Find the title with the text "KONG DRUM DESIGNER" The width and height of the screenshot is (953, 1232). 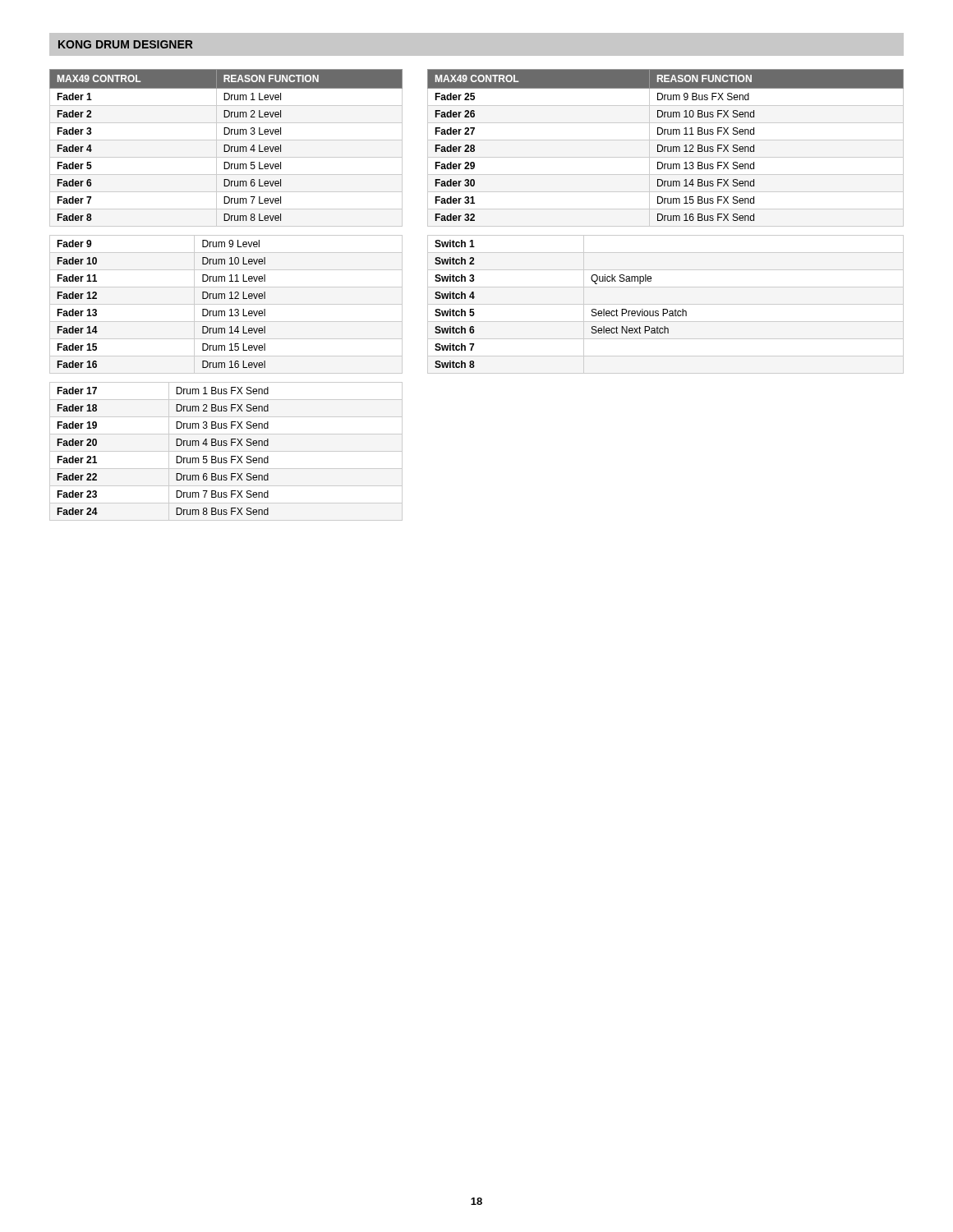tap(125, 44)
